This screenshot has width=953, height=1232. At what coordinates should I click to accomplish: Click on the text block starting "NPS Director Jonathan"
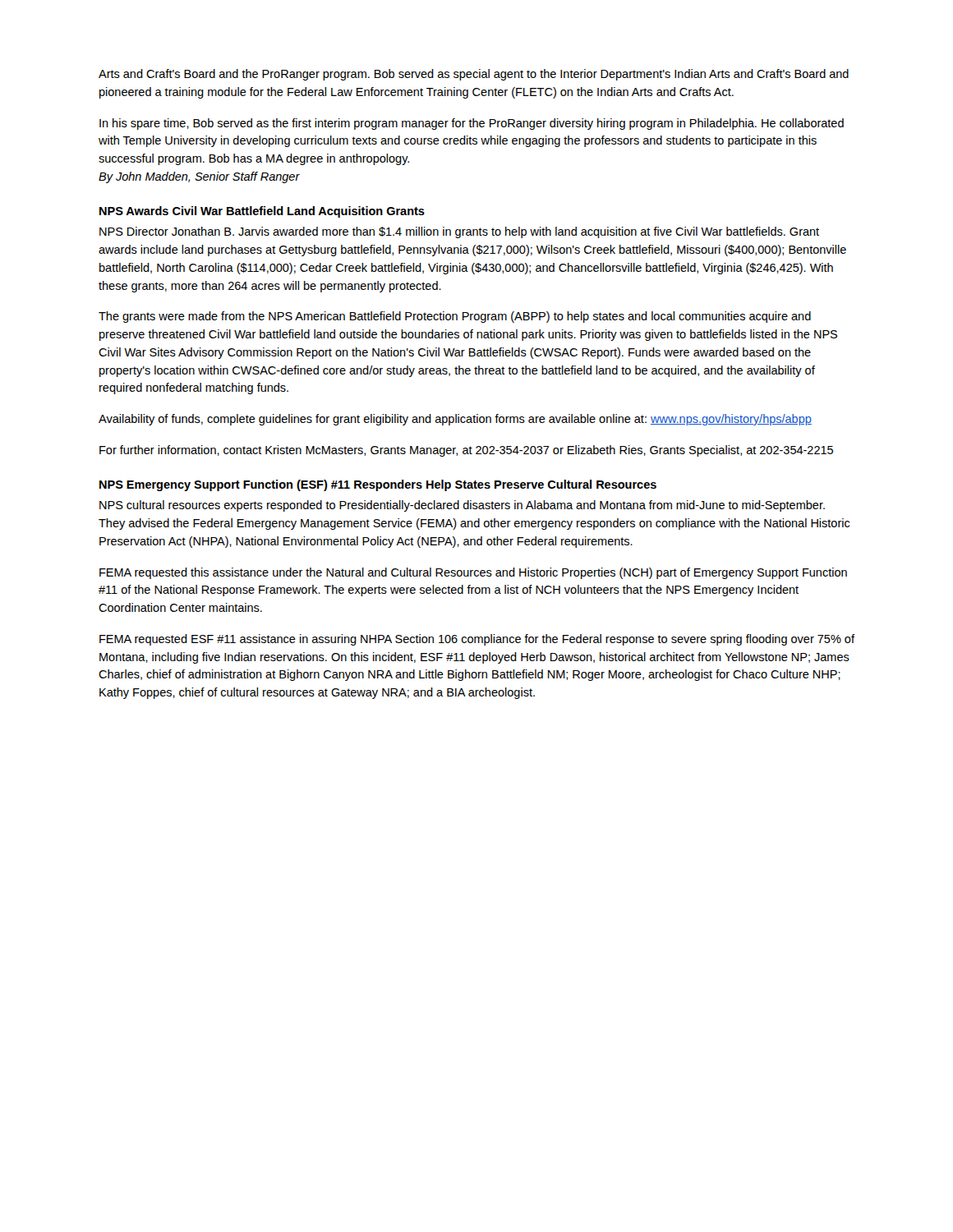(x=472, y=259)
